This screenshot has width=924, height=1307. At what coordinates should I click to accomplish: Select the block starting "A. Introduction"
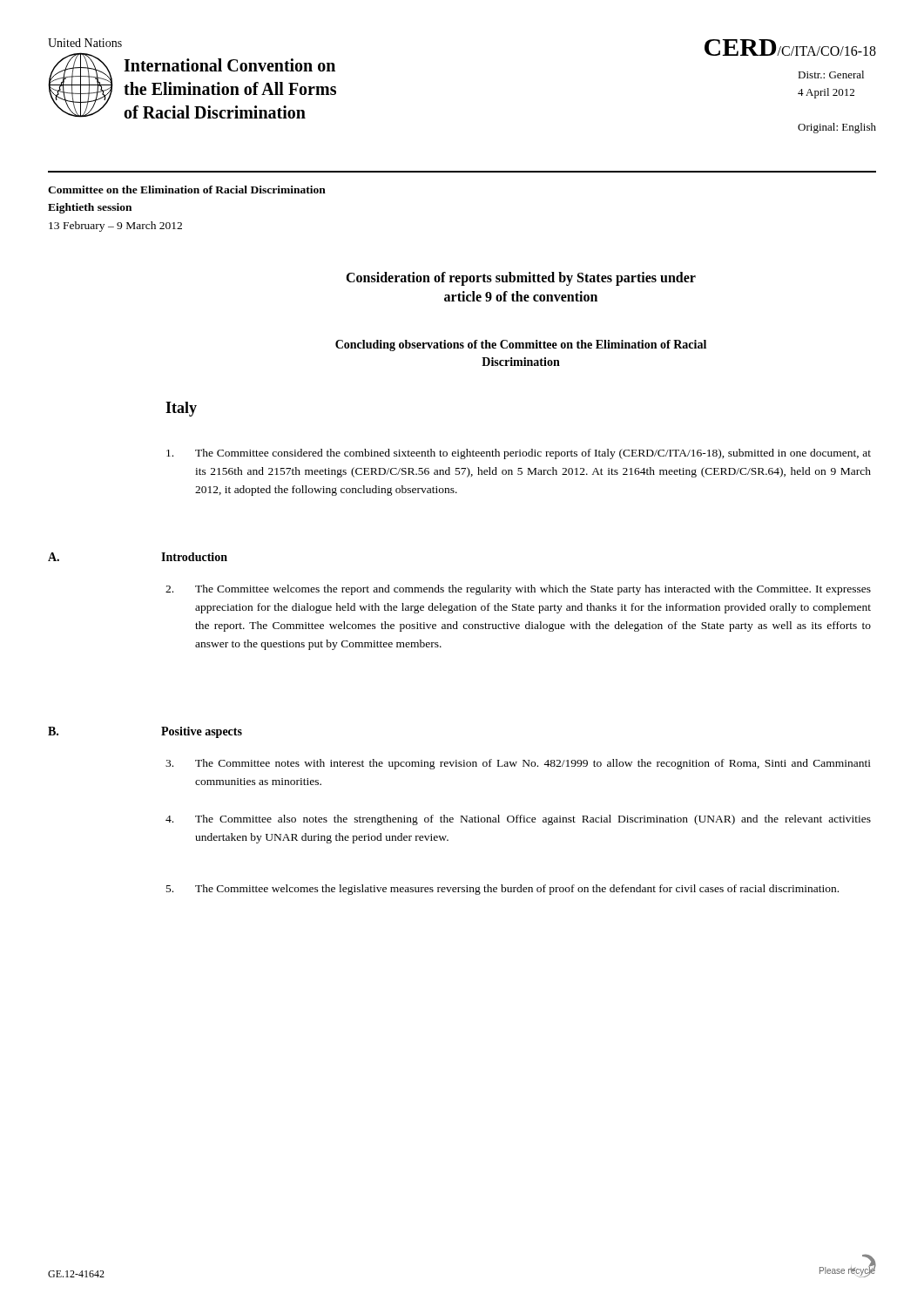pyautogui.click(x=54, y=556)
